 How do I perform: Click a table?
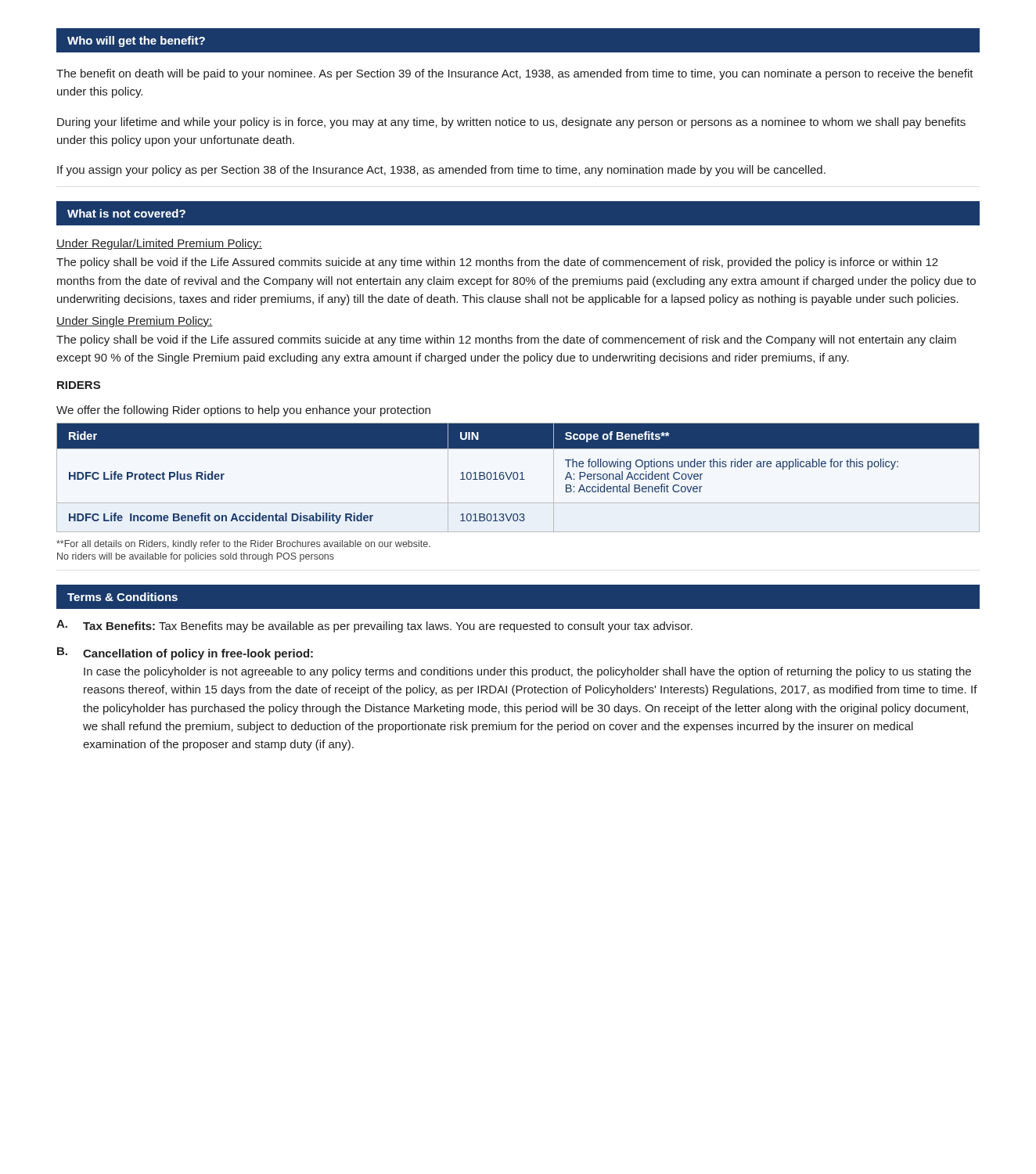click(518, 477)
